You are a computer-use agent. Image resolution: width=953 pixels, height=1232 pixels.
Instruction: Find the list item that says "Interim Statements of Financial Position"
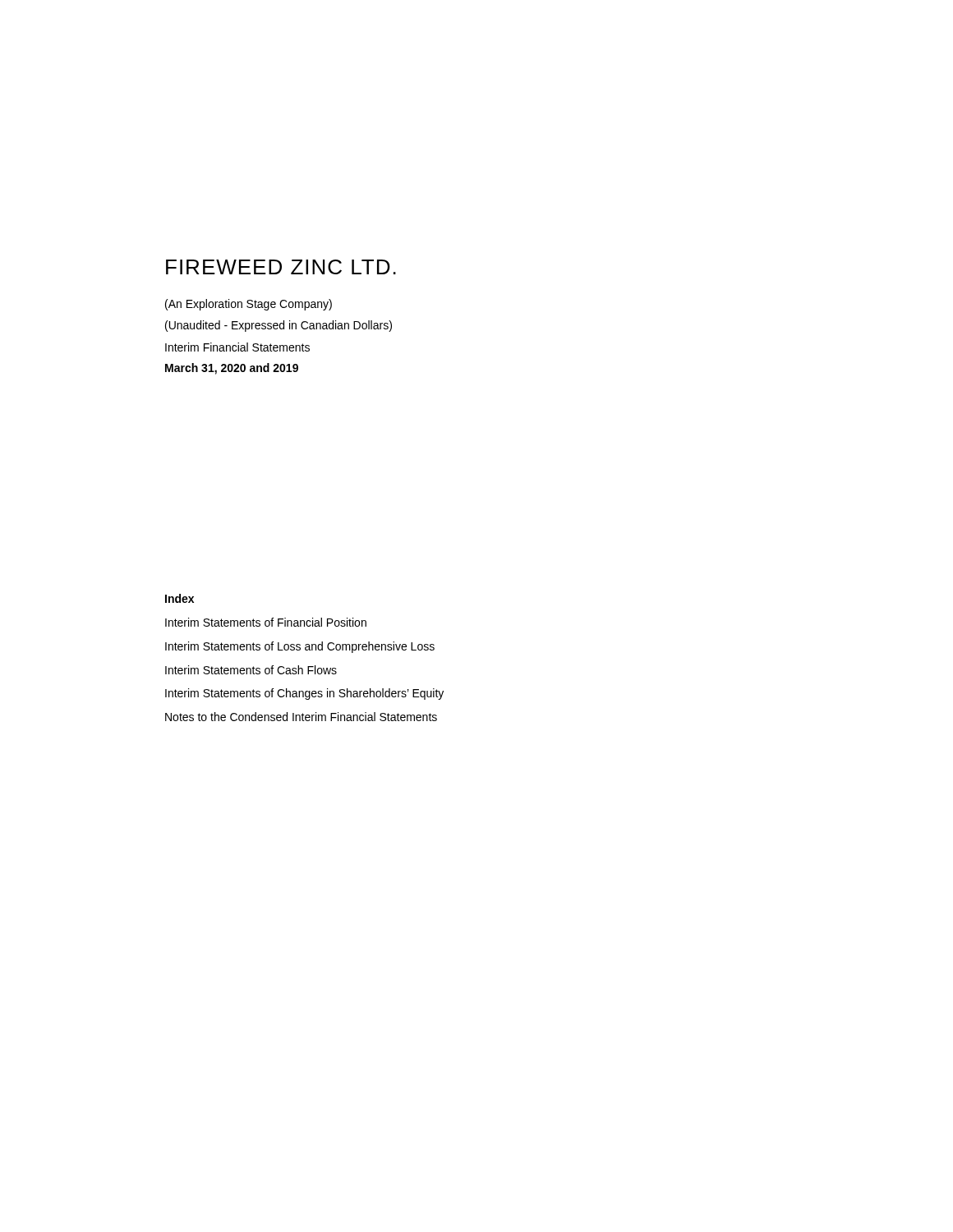pyautogui.click(x=266, y=622)
